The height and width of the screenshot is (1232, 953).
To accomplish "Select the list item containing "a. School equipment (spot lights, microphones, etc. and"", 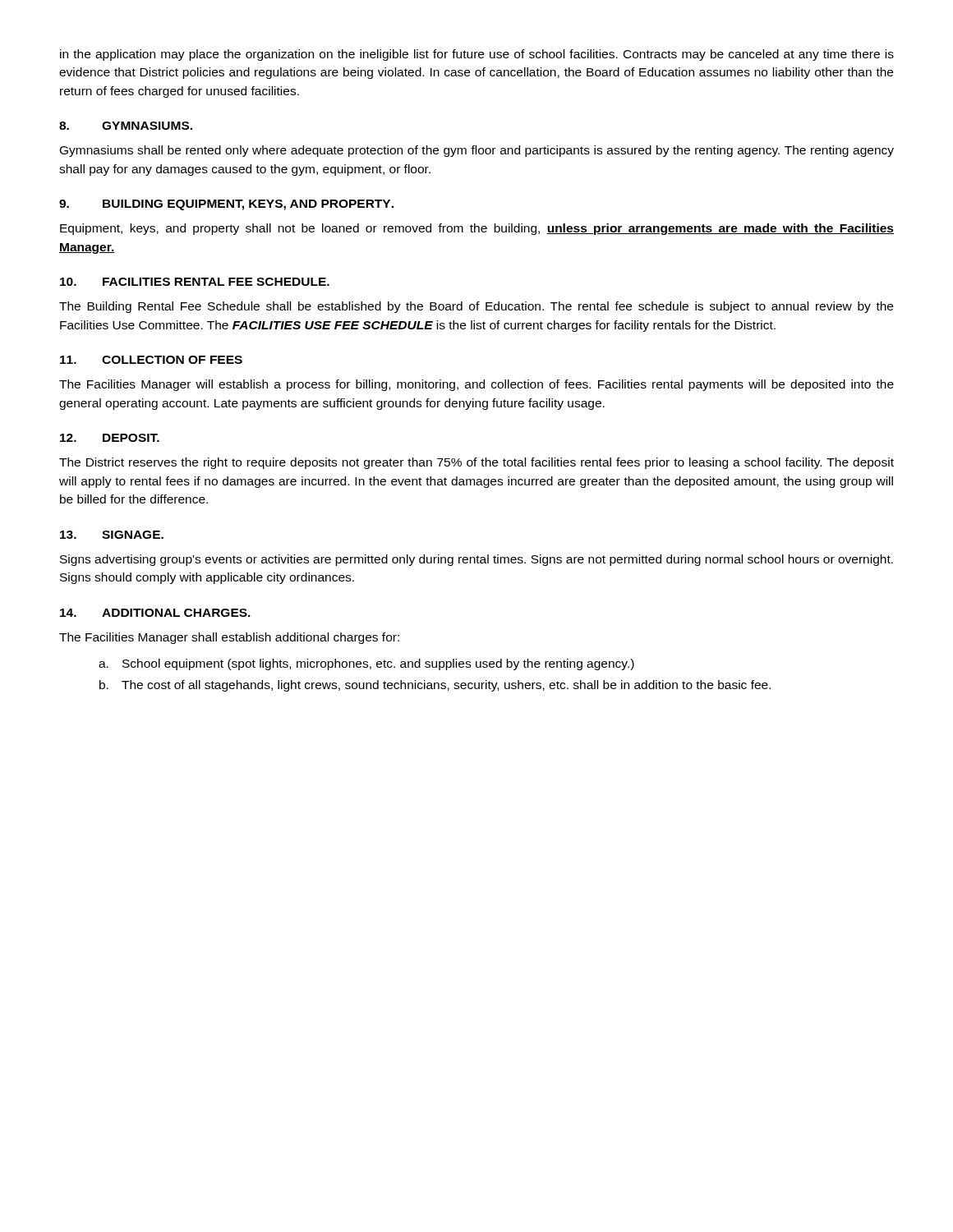I will tap(496, 664).
